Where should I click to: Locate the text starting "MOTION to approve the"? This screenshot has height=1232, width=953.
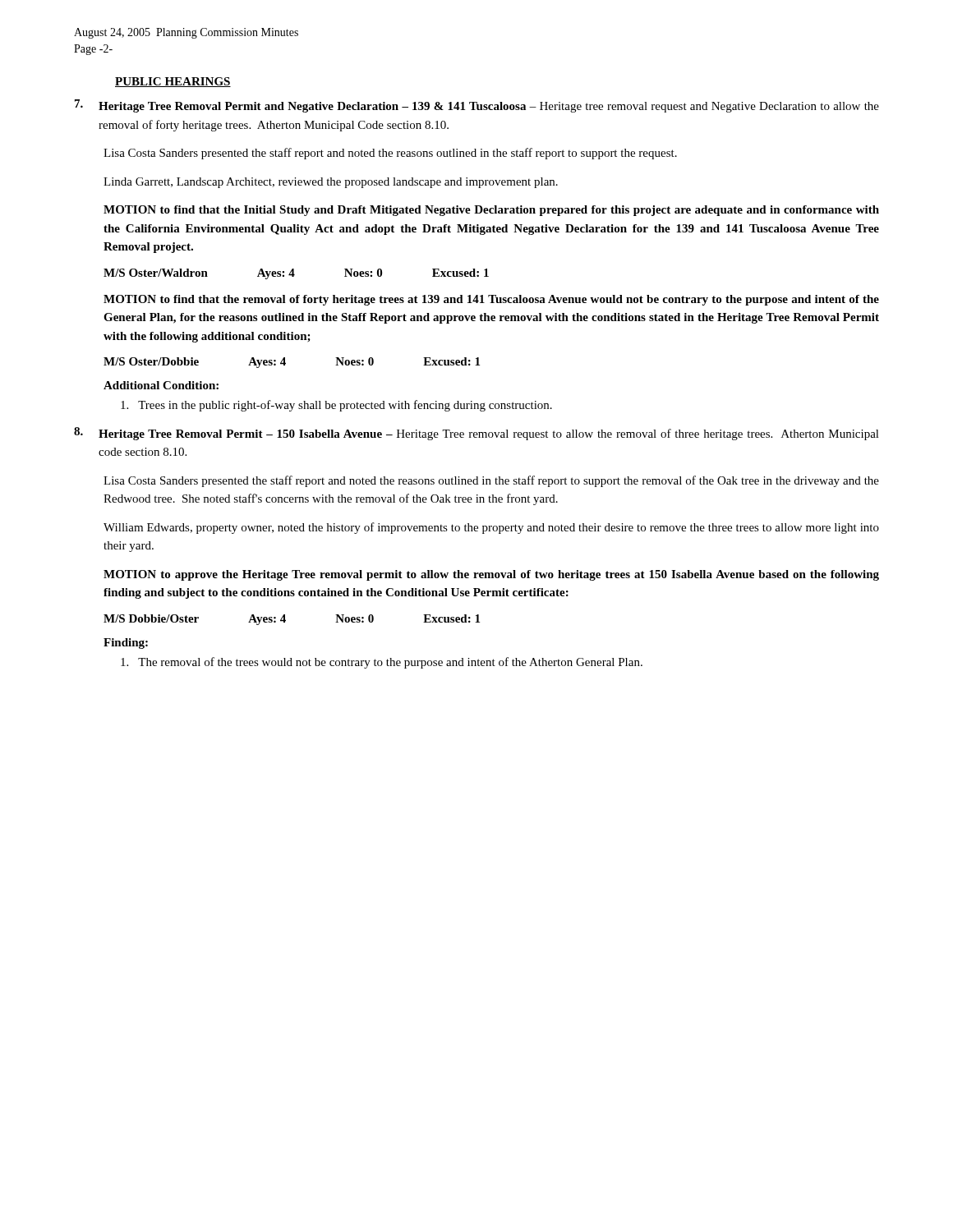coord(491,583)
